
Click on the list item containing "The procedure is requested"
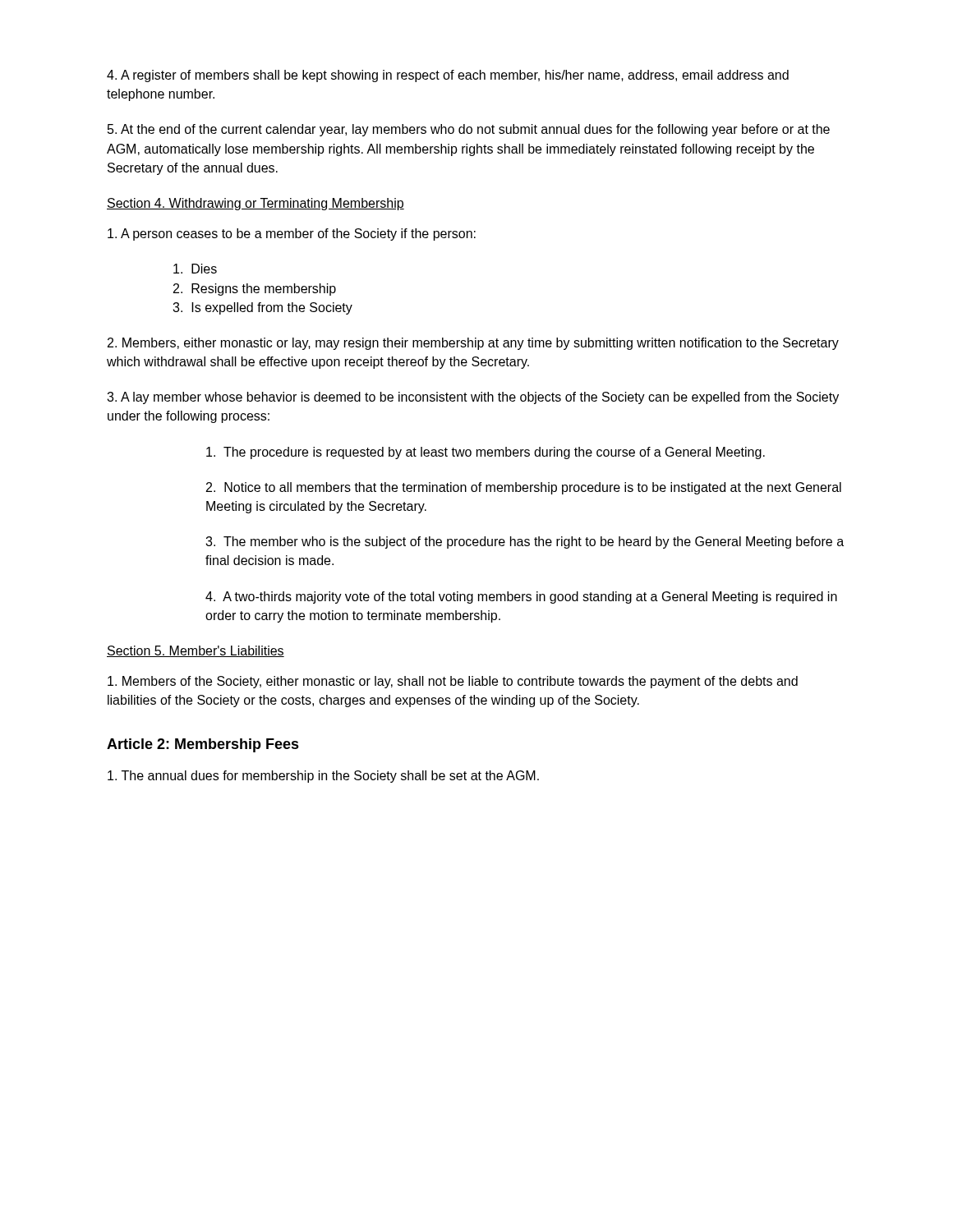[485, 452]
